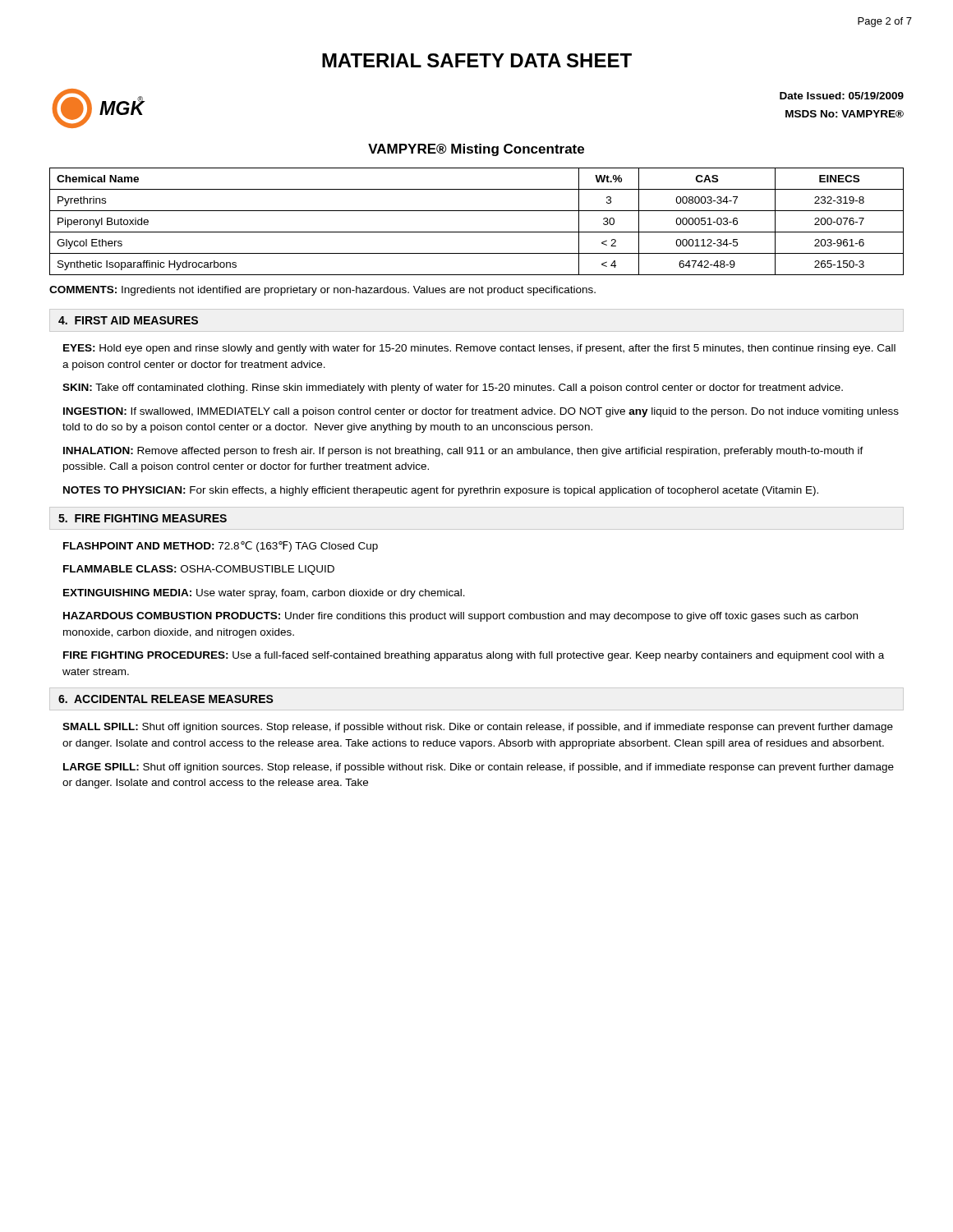
Task: Locate the block of text that opens with "LARGE SPILL: Shut off"
Action: point(478,774)
